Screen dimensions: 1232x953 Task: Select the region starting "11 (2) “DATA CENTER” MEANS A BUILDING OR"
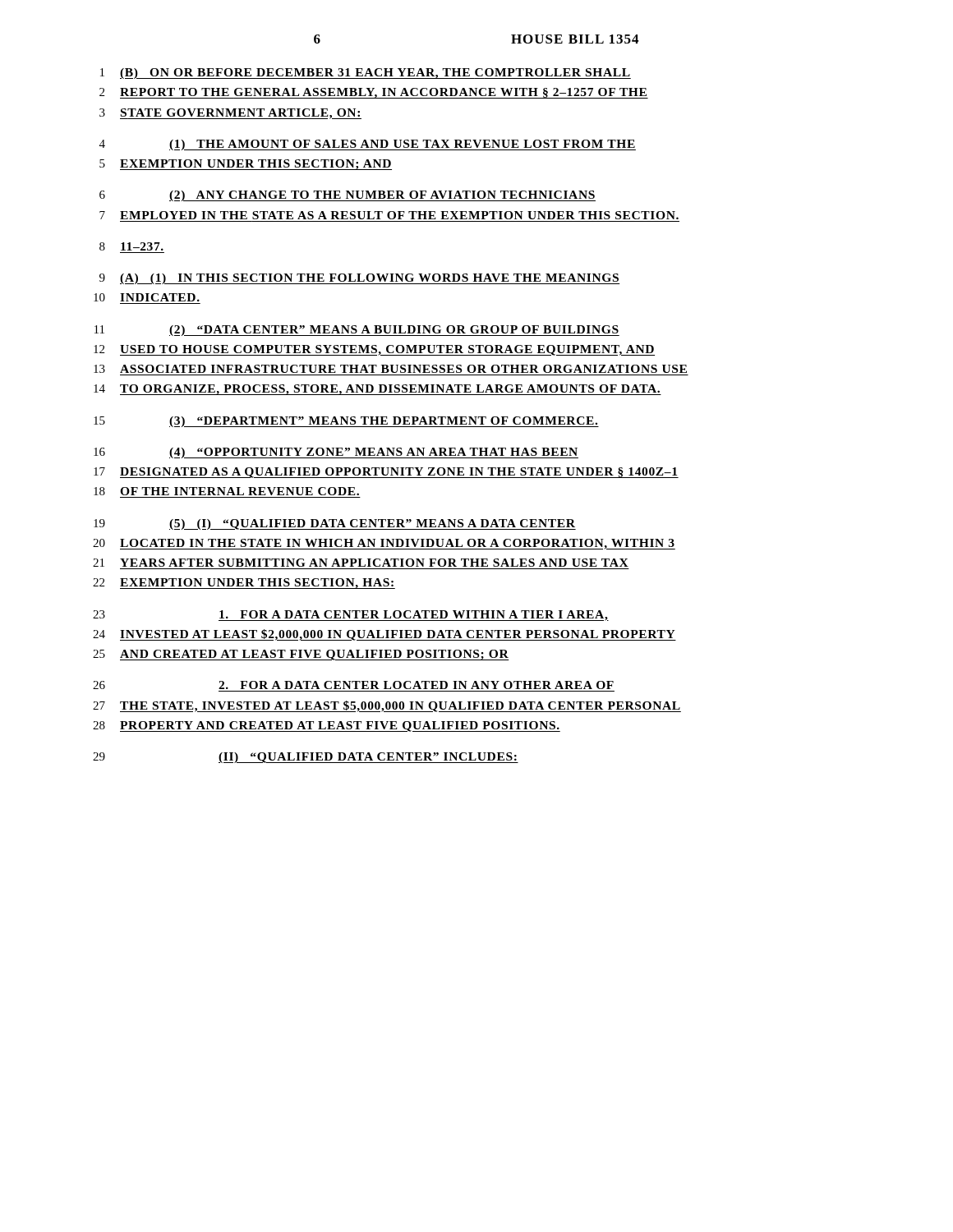click(x=476, y=359)
